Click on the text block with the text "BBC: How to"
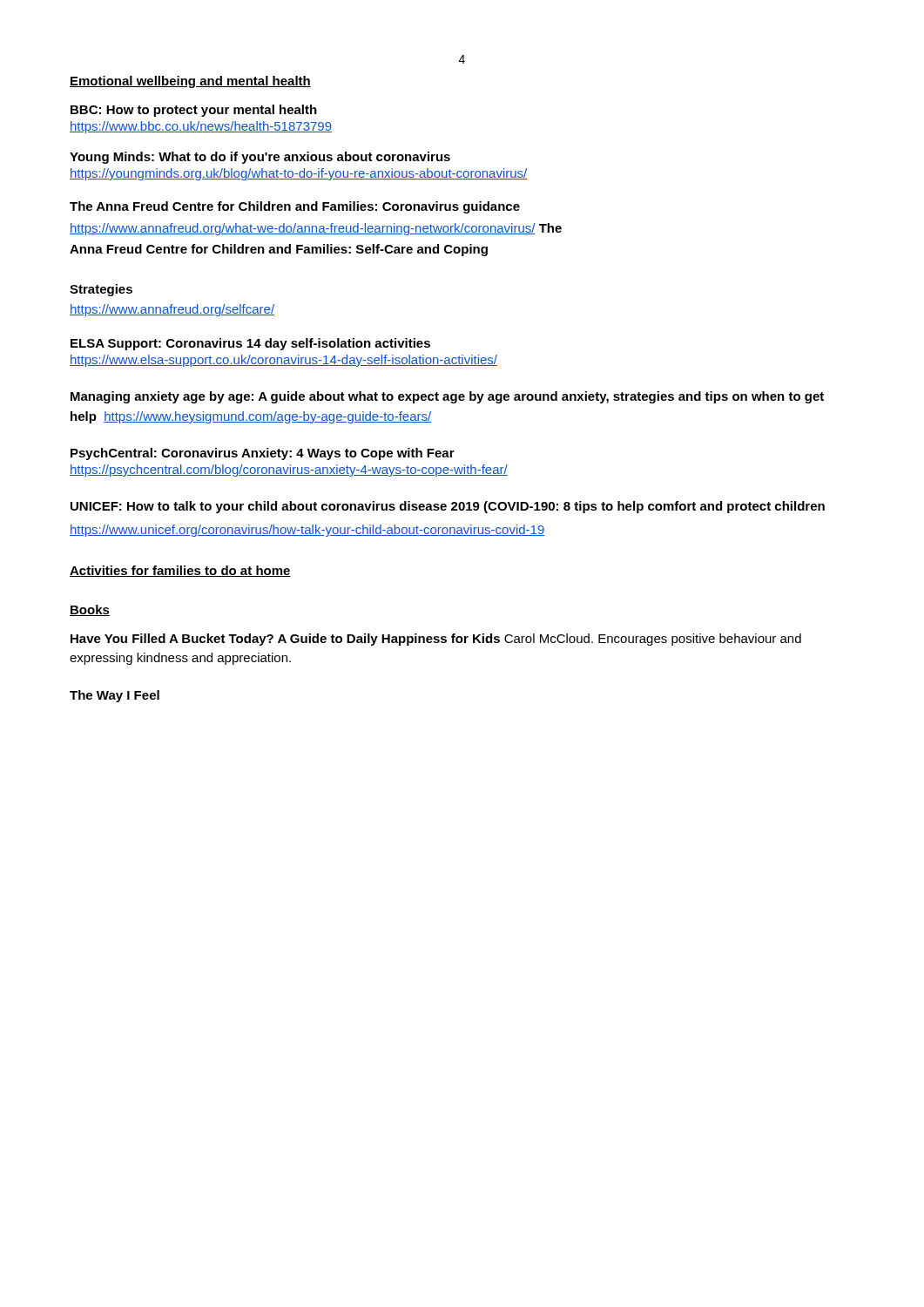 coord(194,111)
